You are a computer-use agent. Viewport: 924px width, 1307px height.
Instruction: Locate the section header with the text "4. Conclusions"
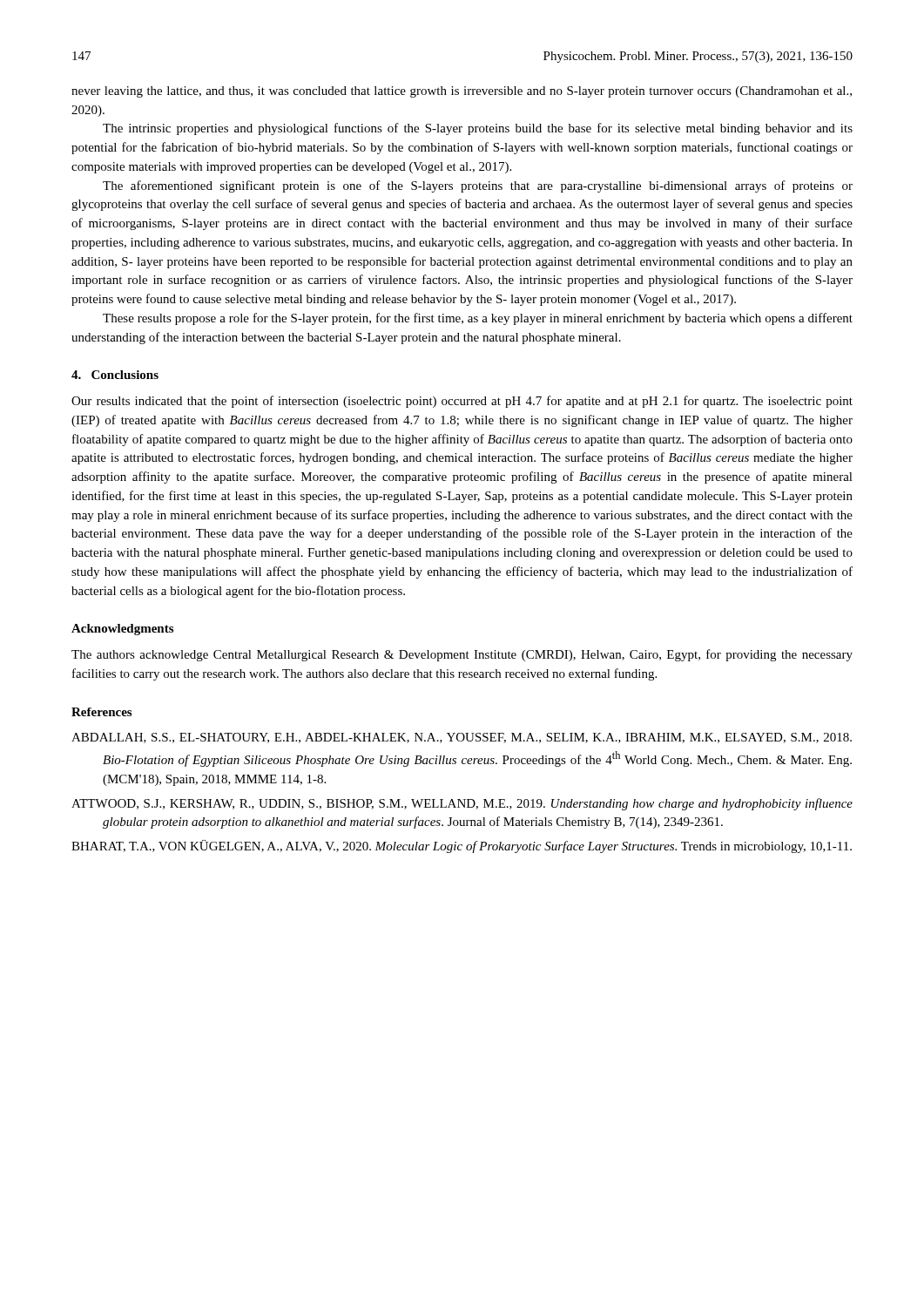coord(115,375)
